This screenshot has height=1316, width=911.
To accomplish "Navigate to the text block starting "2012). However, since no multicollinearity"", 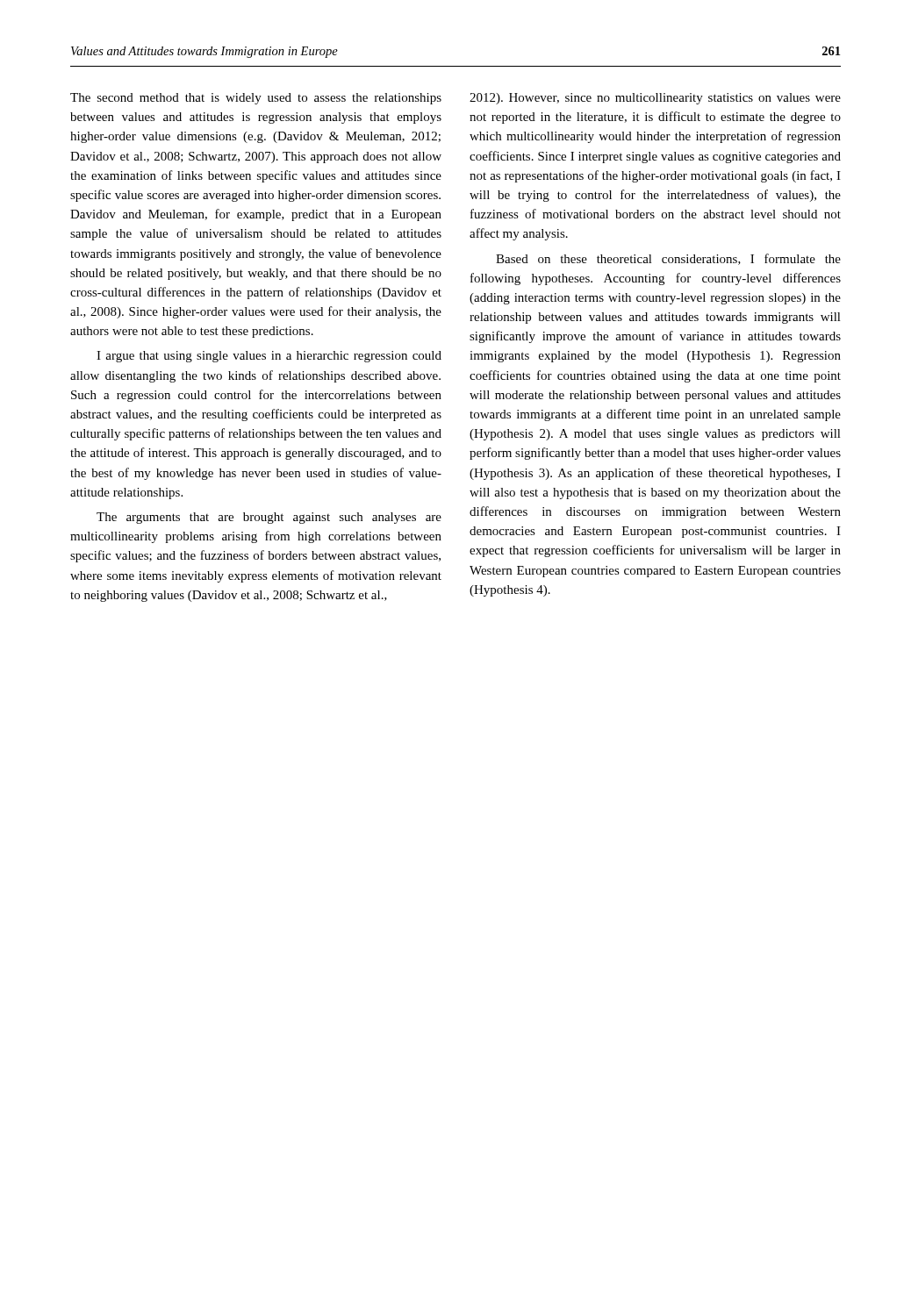I will click(655, 343).
